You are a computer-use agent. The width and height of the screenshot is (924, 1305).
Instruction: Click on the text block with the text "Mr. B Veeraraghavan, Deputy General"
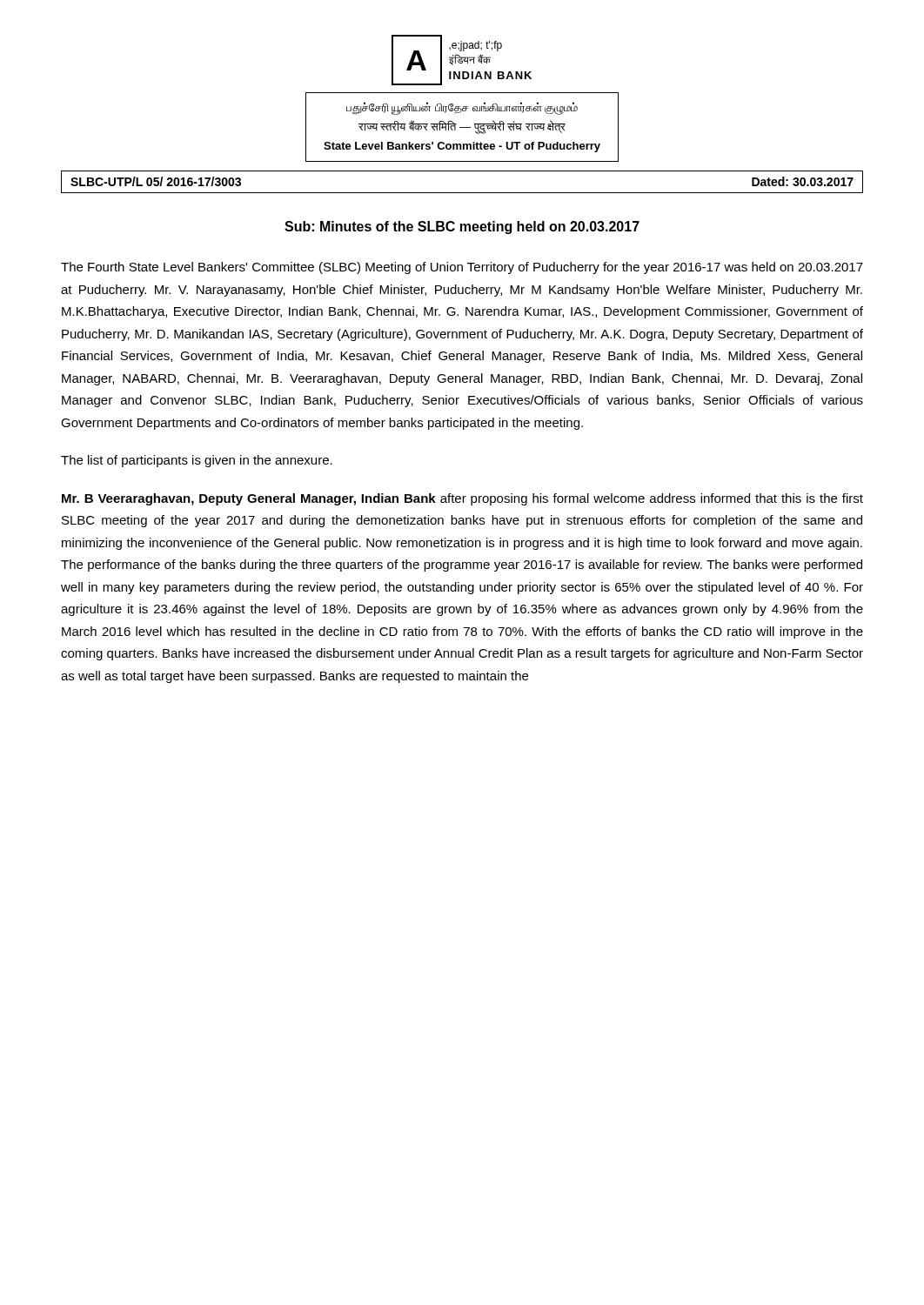click(462, 587)
